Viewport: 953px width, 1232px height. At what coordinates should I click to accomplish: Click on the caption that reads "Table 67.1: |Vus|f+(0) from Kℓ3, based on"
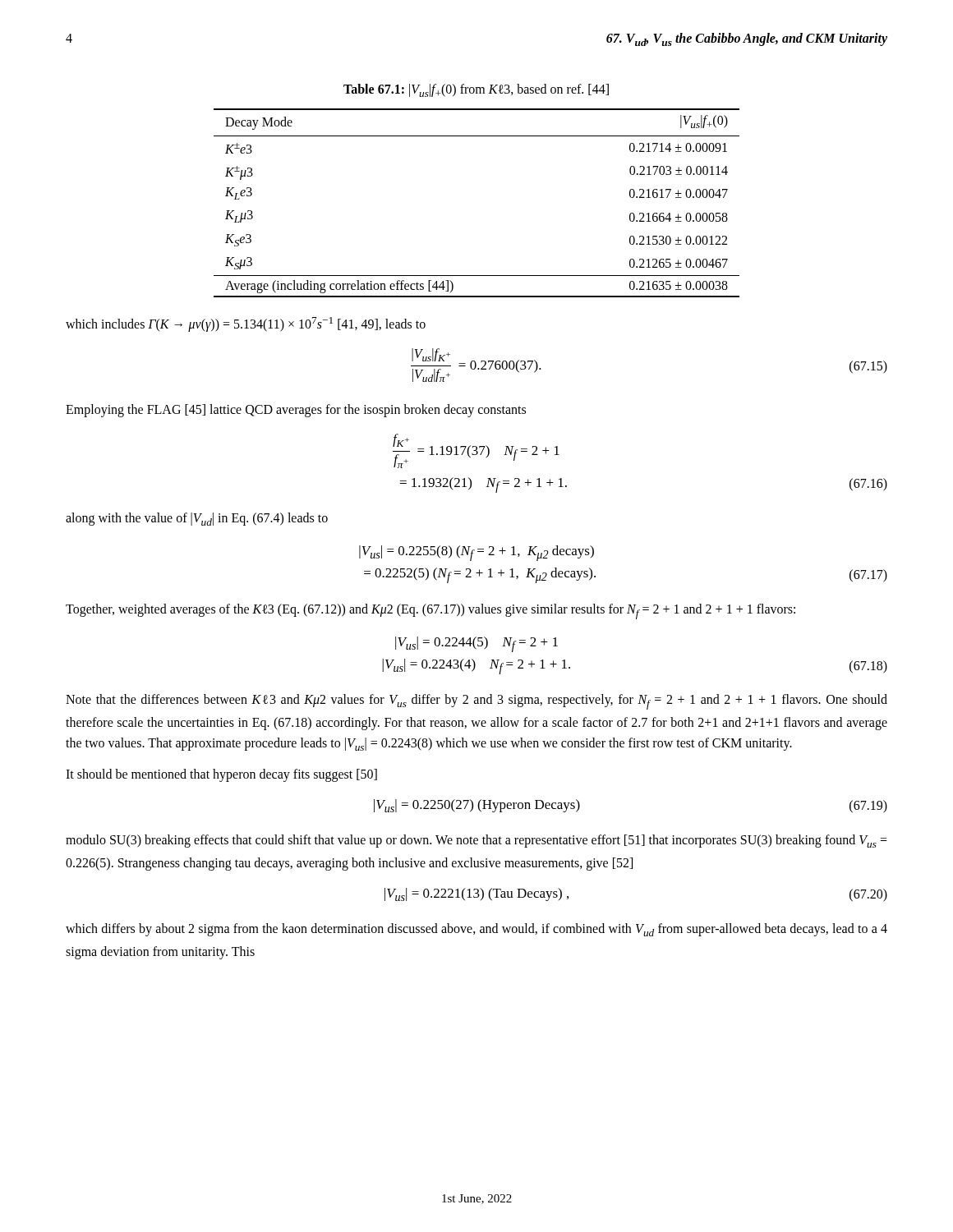click(x=476, y=91)
